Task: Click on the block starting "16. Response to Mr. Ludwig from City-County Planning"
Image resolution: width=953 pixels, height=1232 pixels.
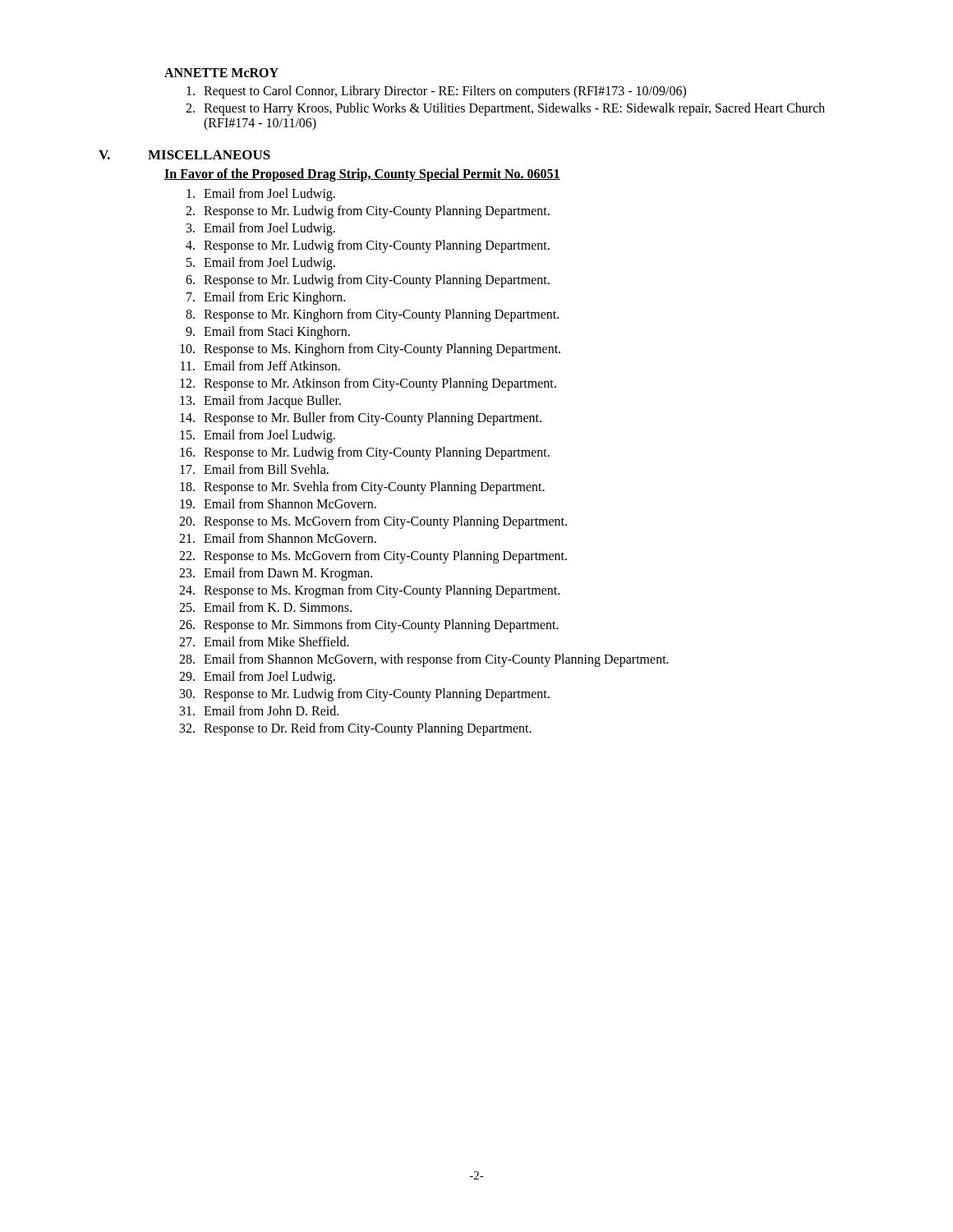Action: [x=509, y=453]
